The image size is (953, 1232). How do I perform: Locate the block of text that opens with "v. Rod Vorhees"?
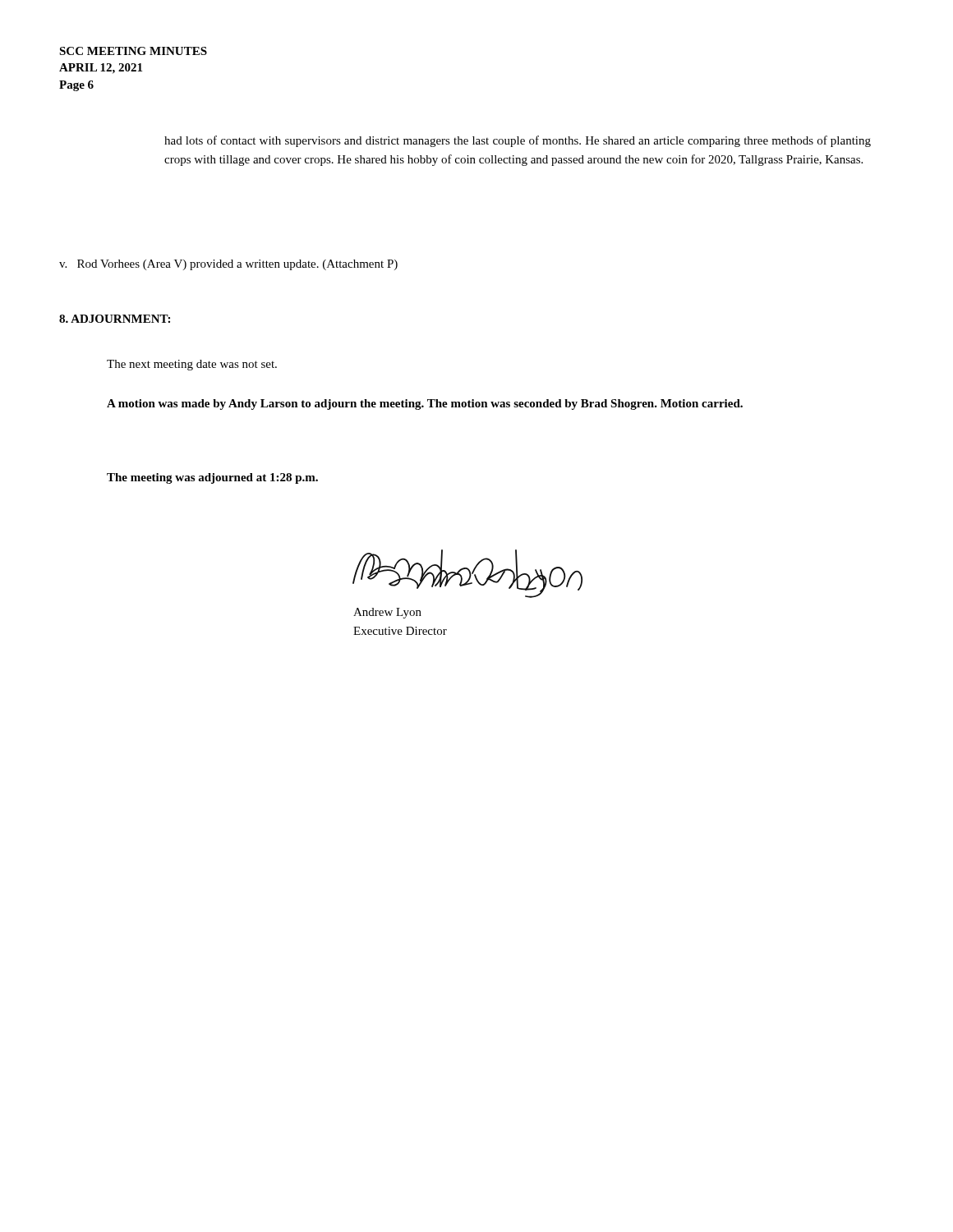(229, 264)
